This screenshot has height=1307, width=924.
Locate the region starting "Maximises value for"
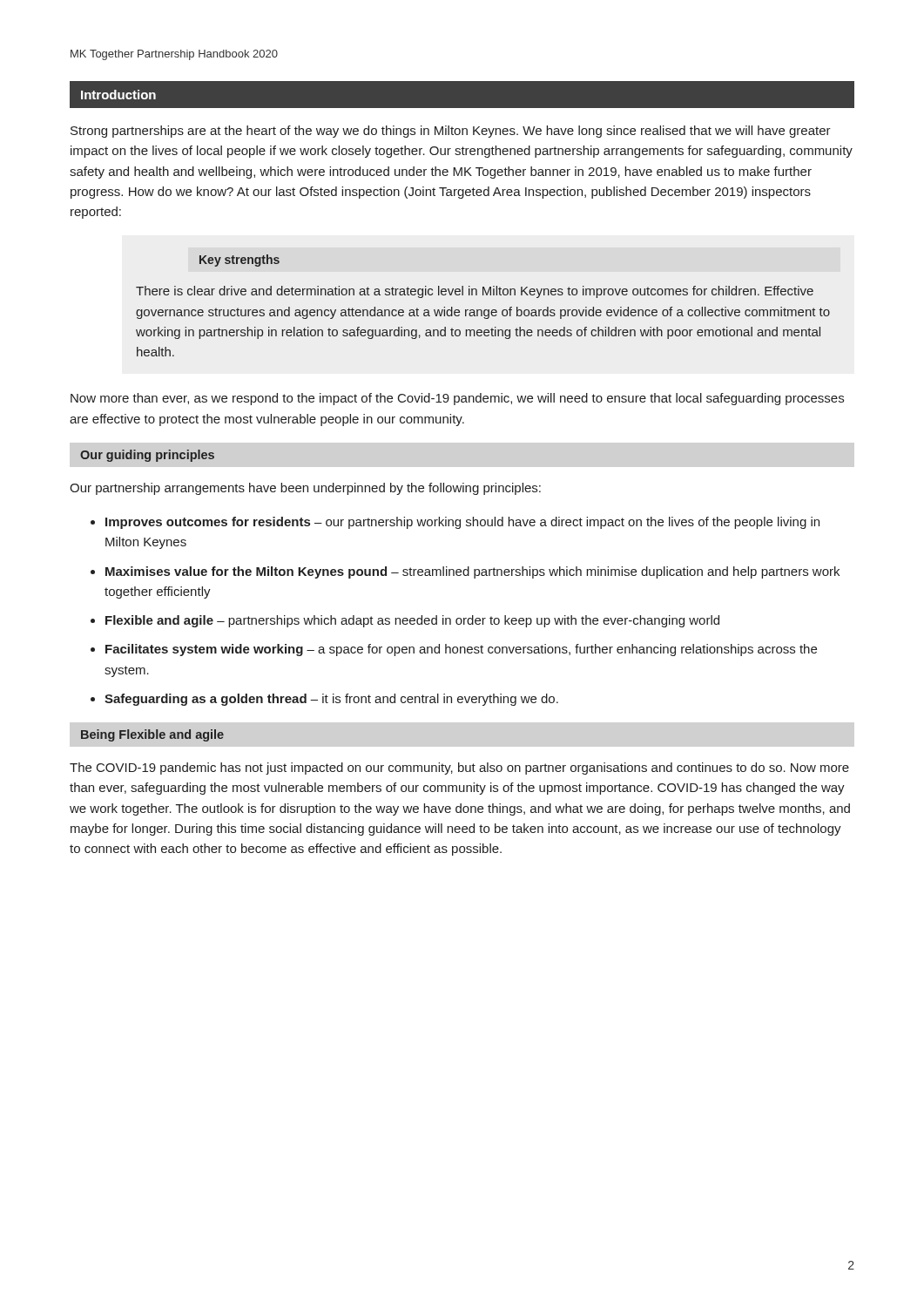(472, 581)
